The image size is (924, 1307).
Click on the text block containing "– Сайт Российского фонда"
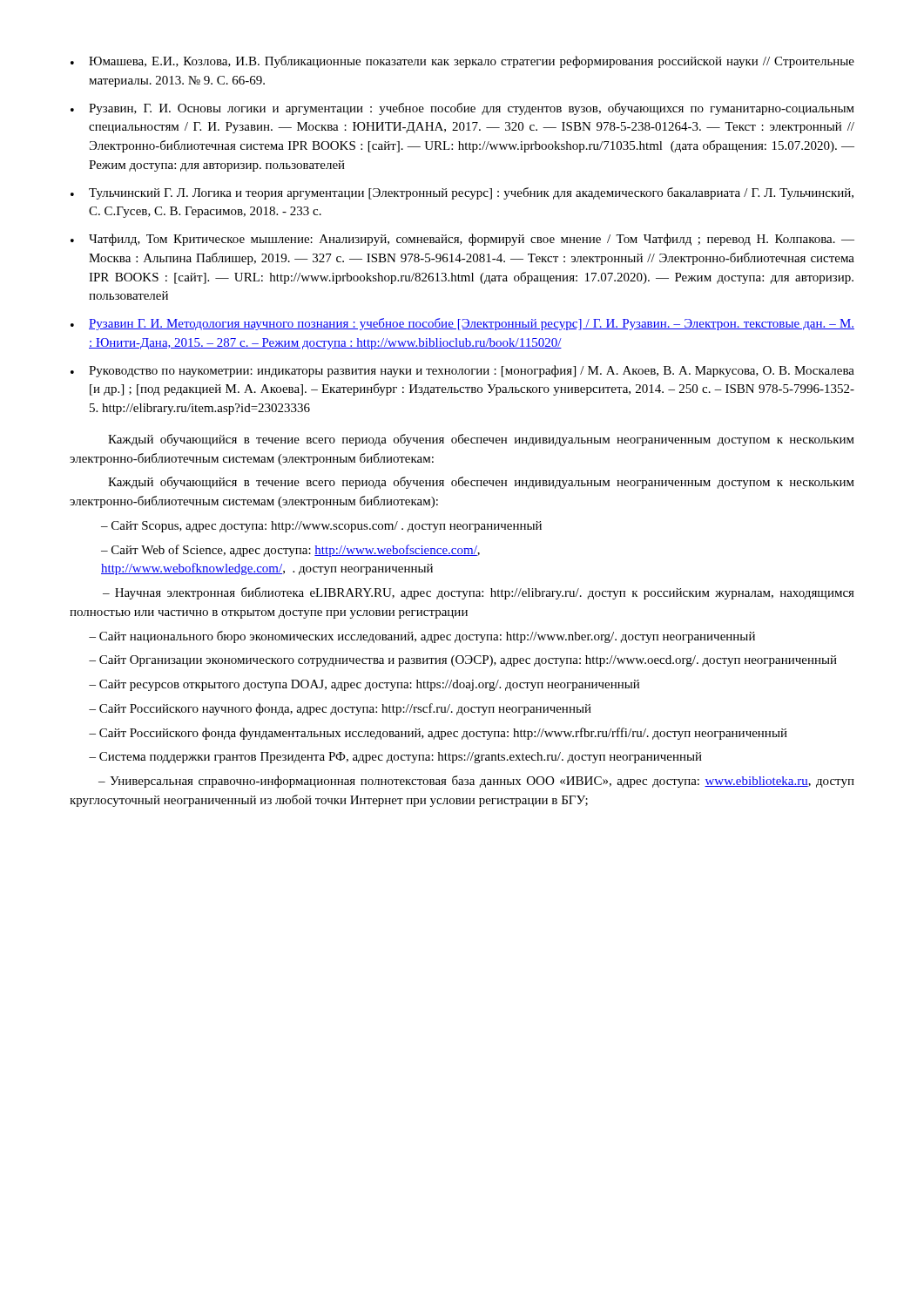pyautogui.click(x=428, y=732)
